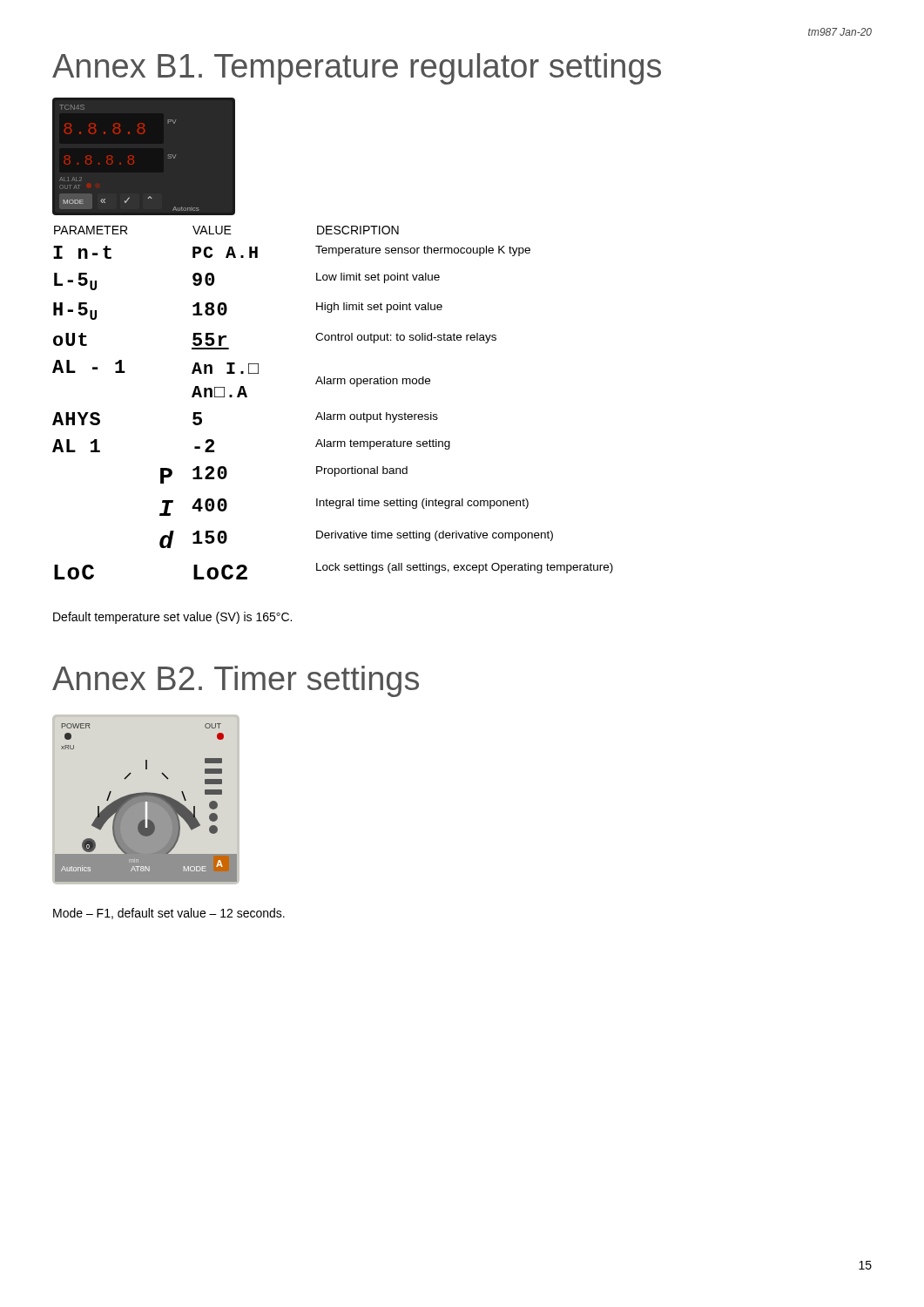Find the block on this page that starts "Mode – F1, default set value"
The width and height of the screenshot is (924, 1307).
tap(169, 913)
